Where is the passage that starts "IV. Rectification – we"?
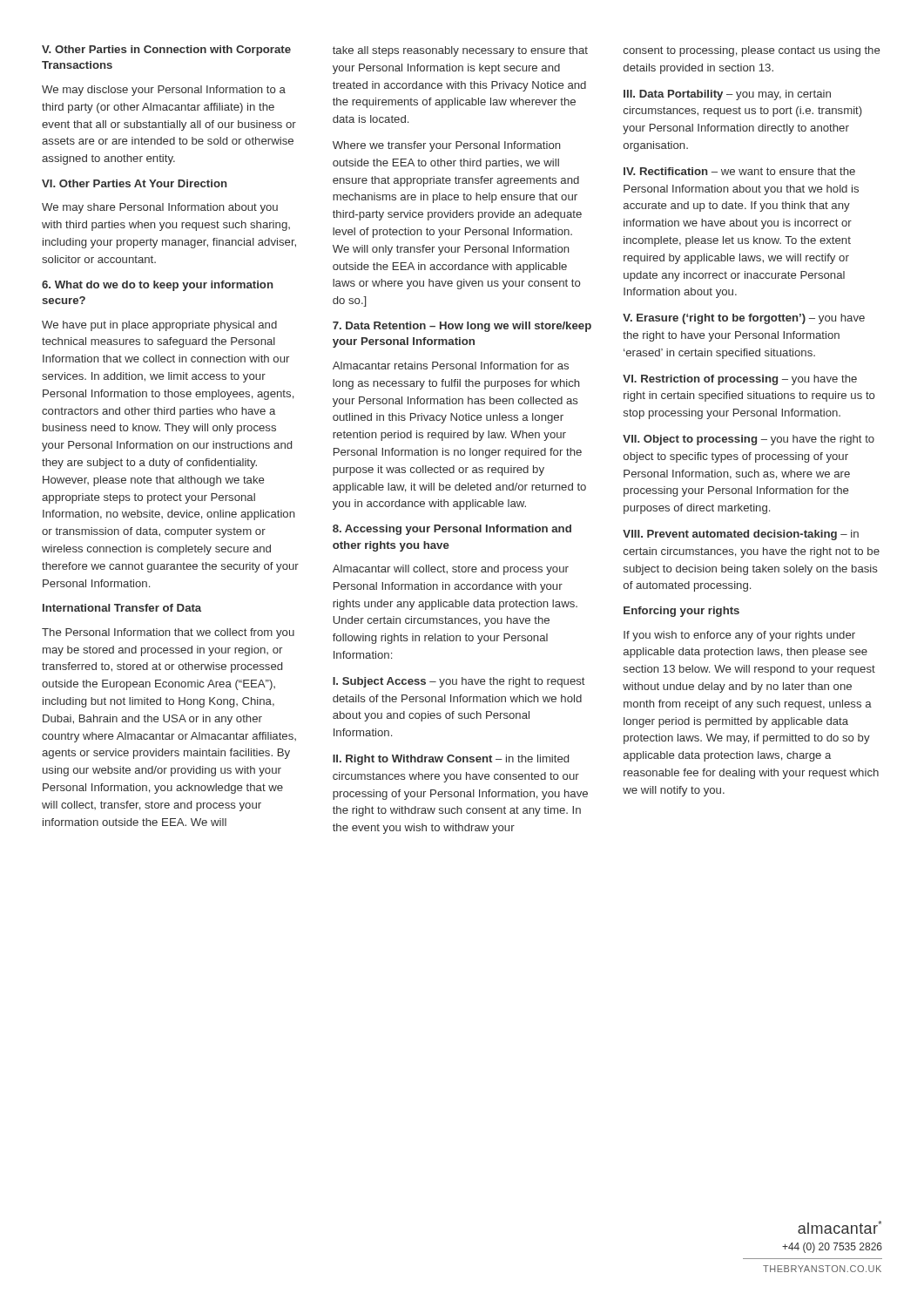 tap(753, 232)
